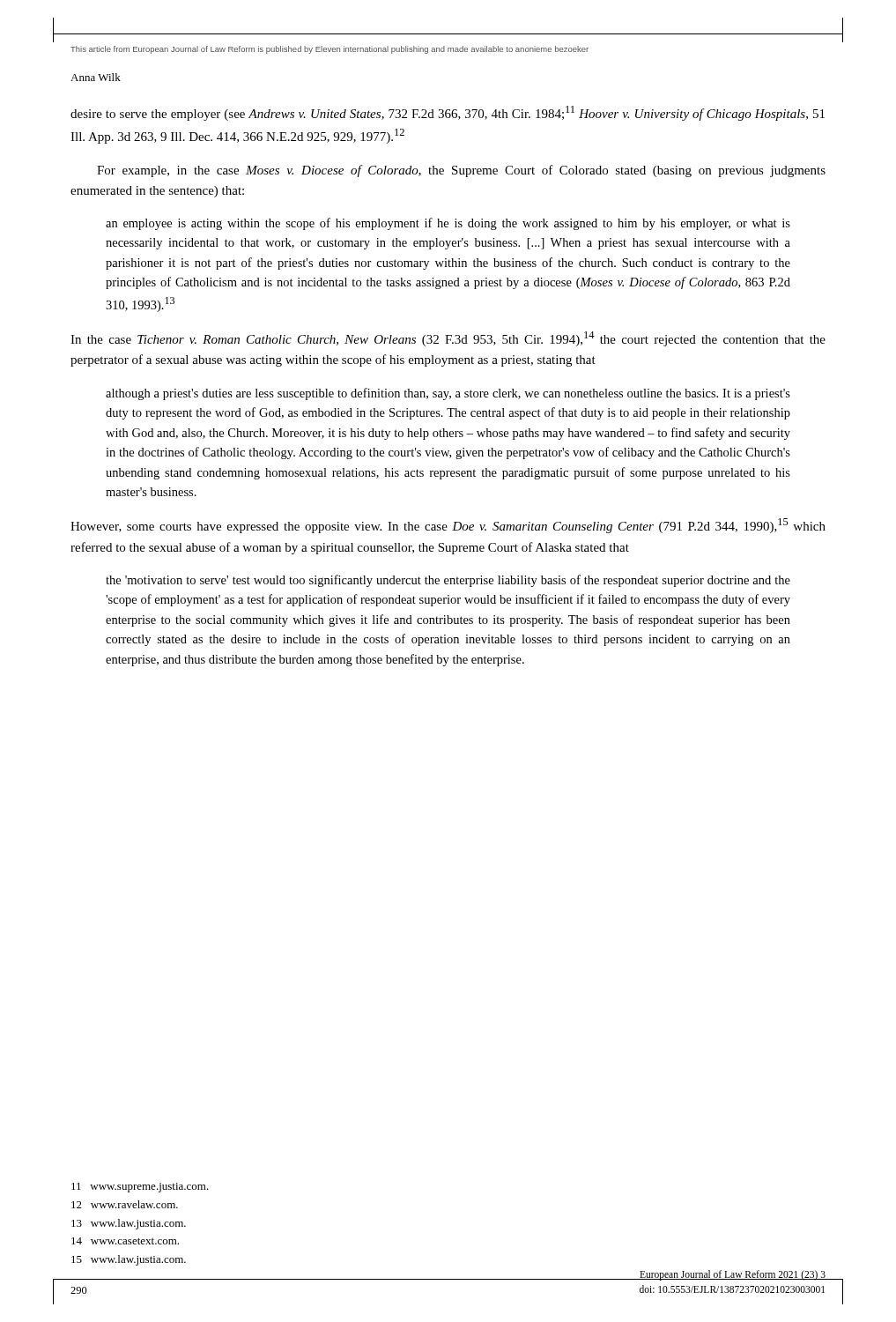Point to the text block starting "the 'motivation to serve'"
This screenshot has height=1322, width=896.
[448, 619]
